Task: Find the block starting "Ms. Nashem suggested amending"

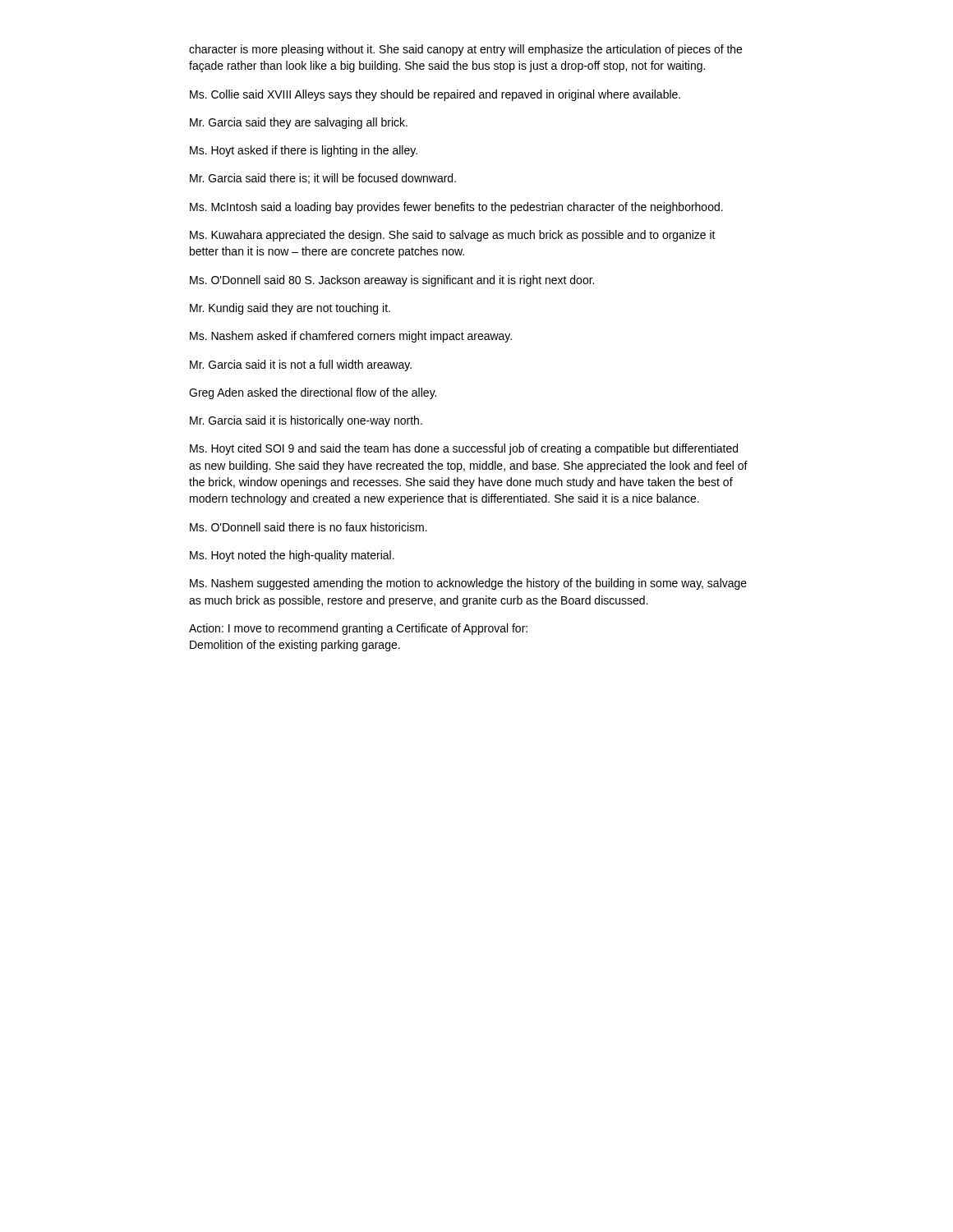Action: (468, 592)
